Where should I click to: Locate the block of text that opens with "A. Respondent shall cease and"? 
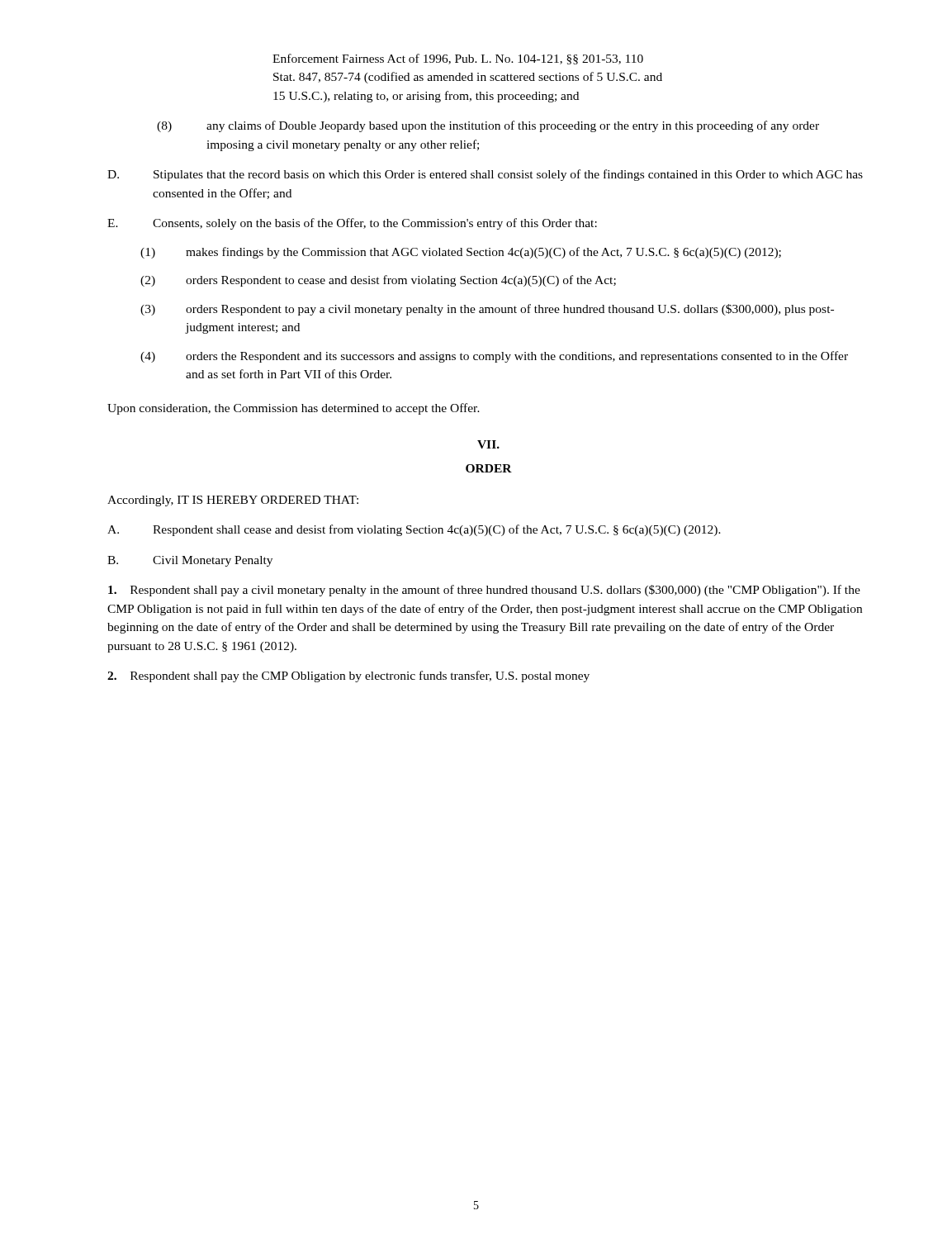tap(488, 530)
